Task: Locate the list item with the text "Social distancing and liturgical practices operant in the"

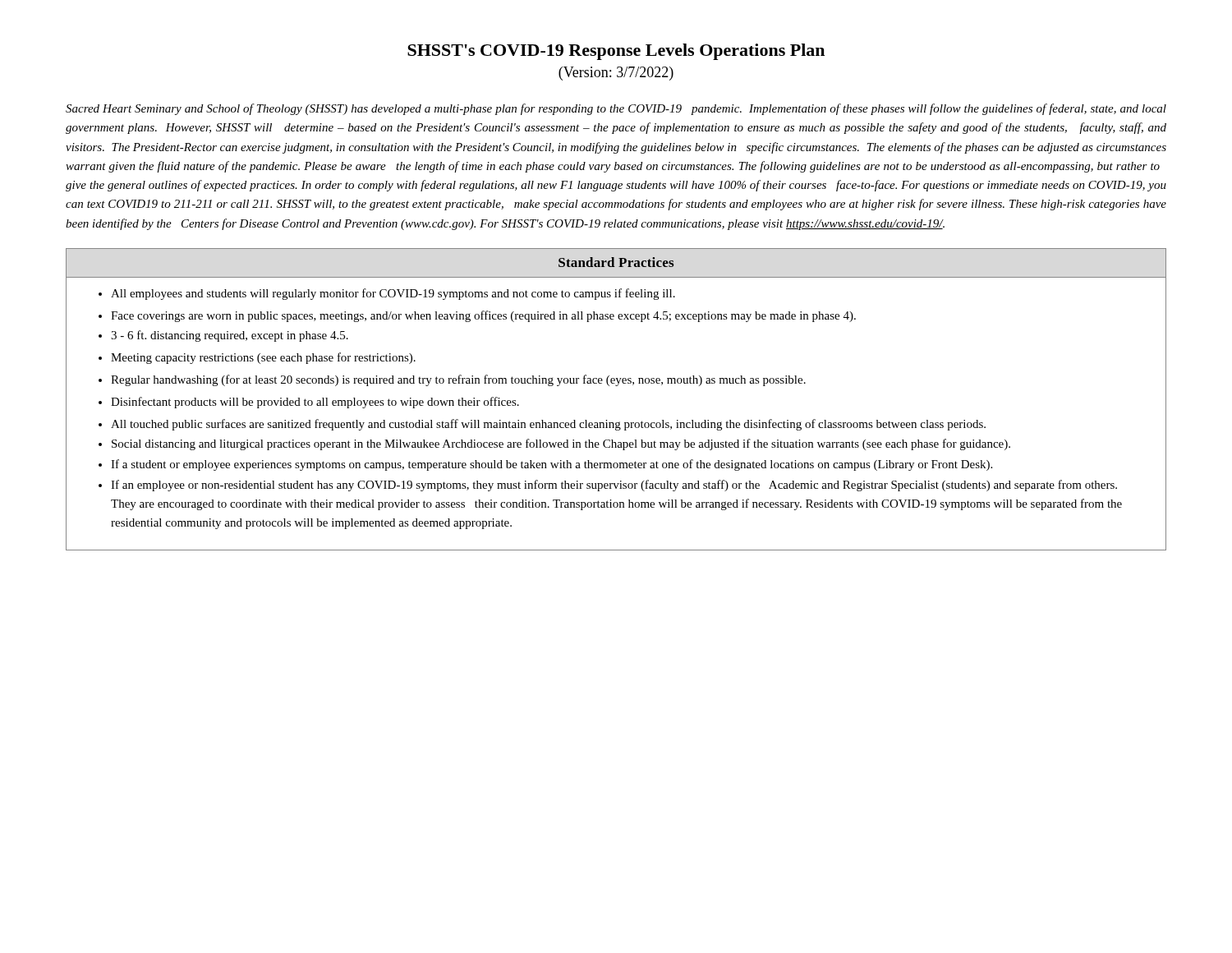Action: click(x=561, y=444)
